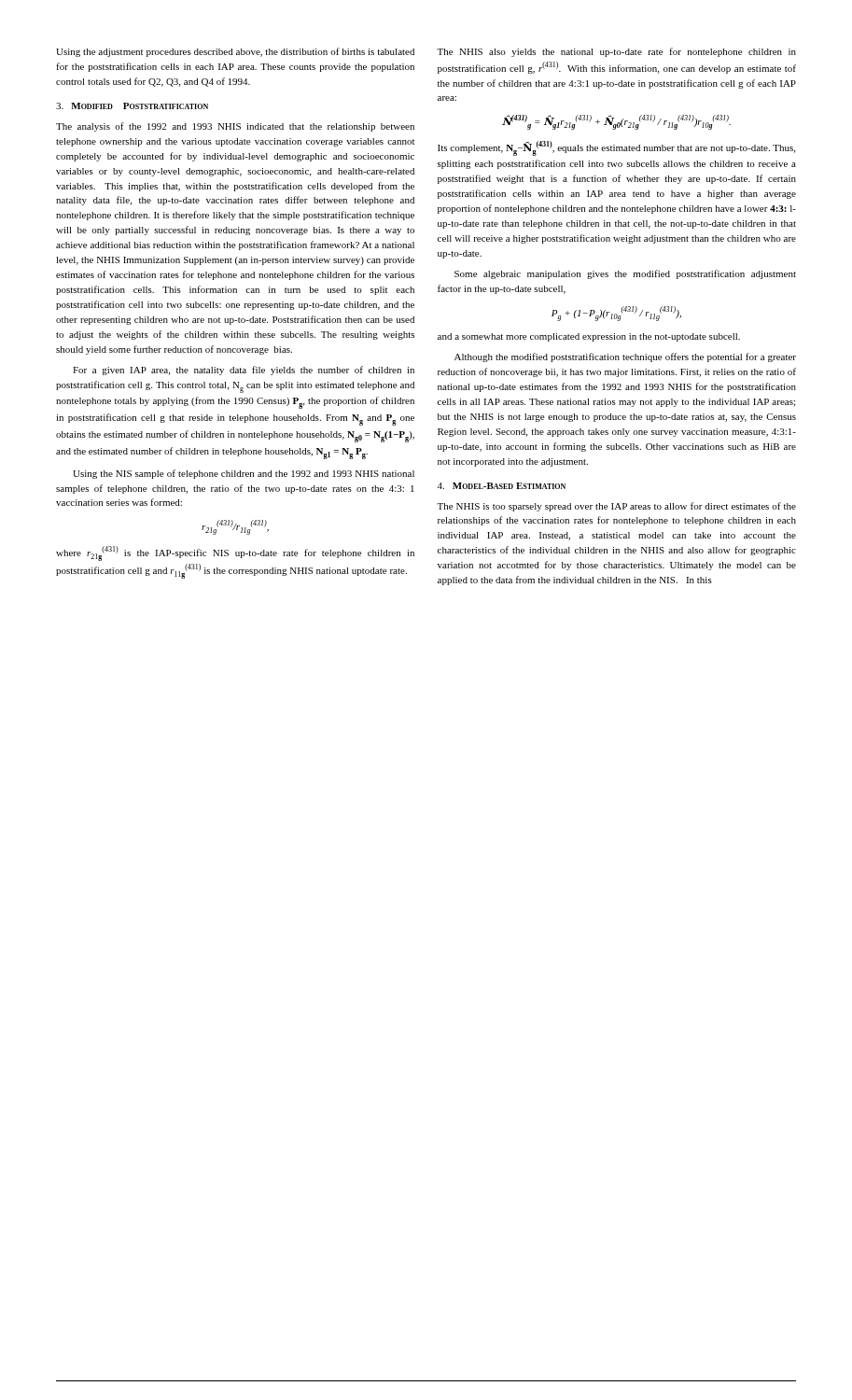Screen dimensions: 1400x852
Task: Navigate to the region starting "Its complement, Ng−N̂g(431), equals the estimated"
Action: 617,200
